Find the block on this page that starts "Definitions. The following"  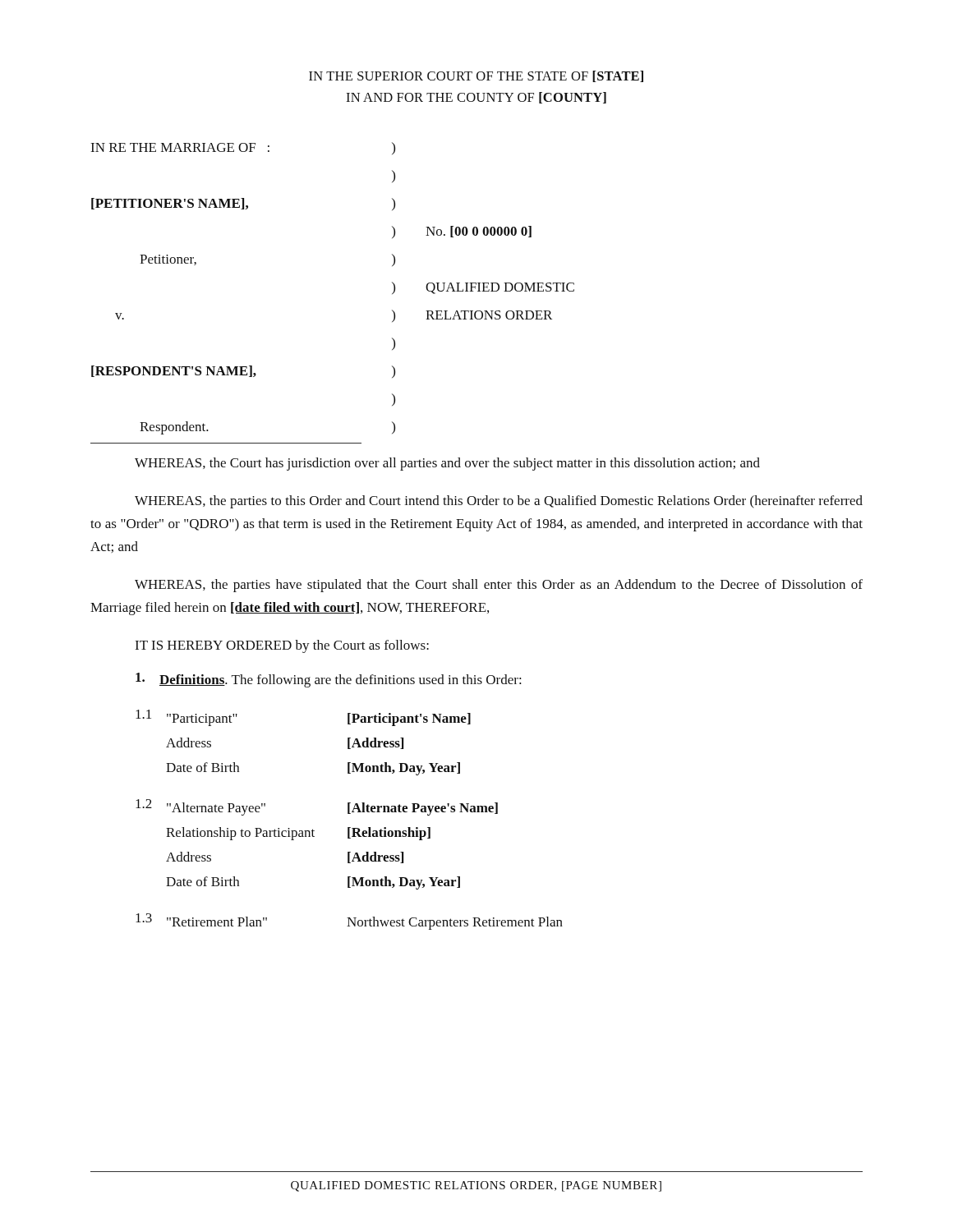[499, 680]
